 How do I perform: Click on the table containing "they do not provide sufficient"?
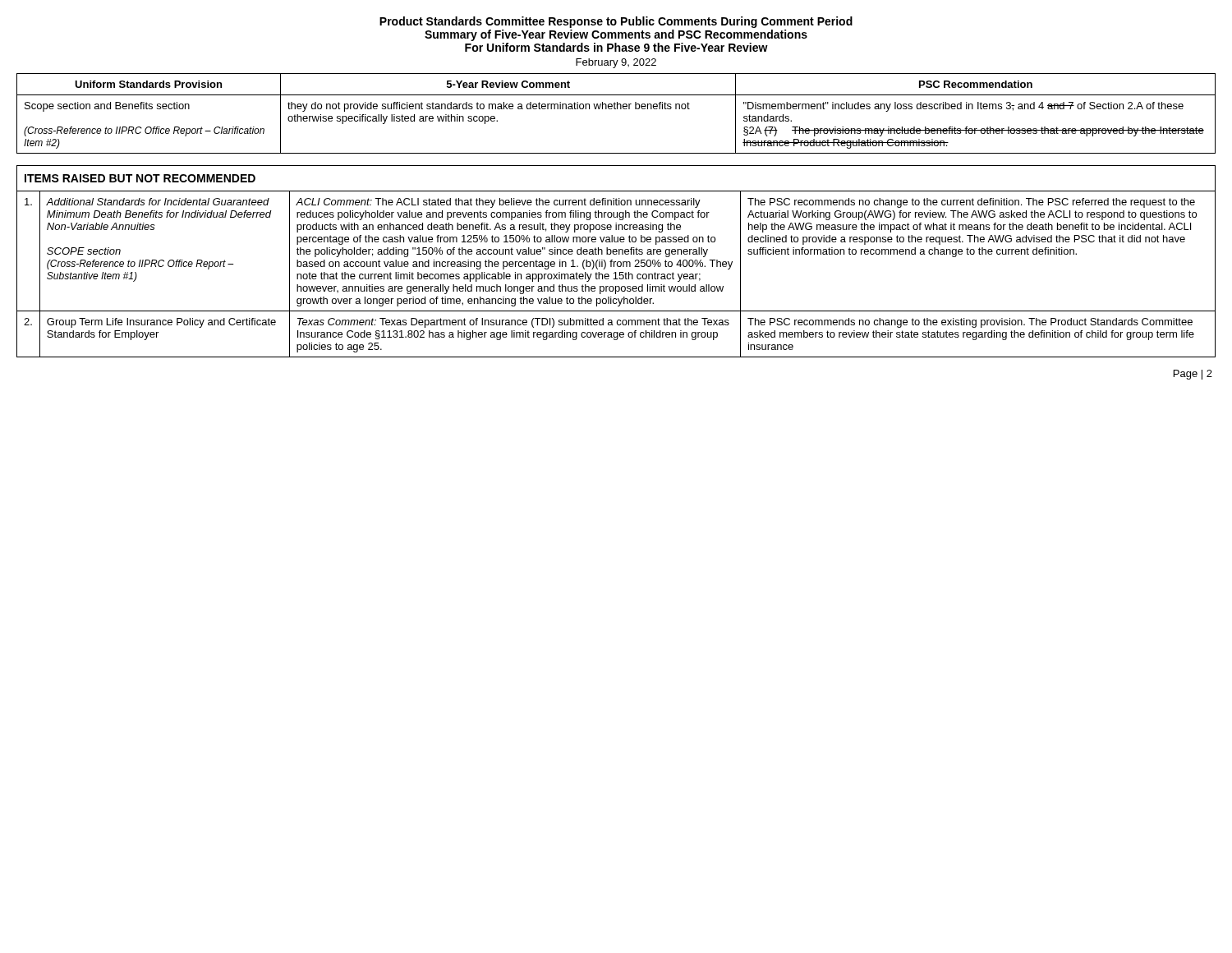click(616, 113)
